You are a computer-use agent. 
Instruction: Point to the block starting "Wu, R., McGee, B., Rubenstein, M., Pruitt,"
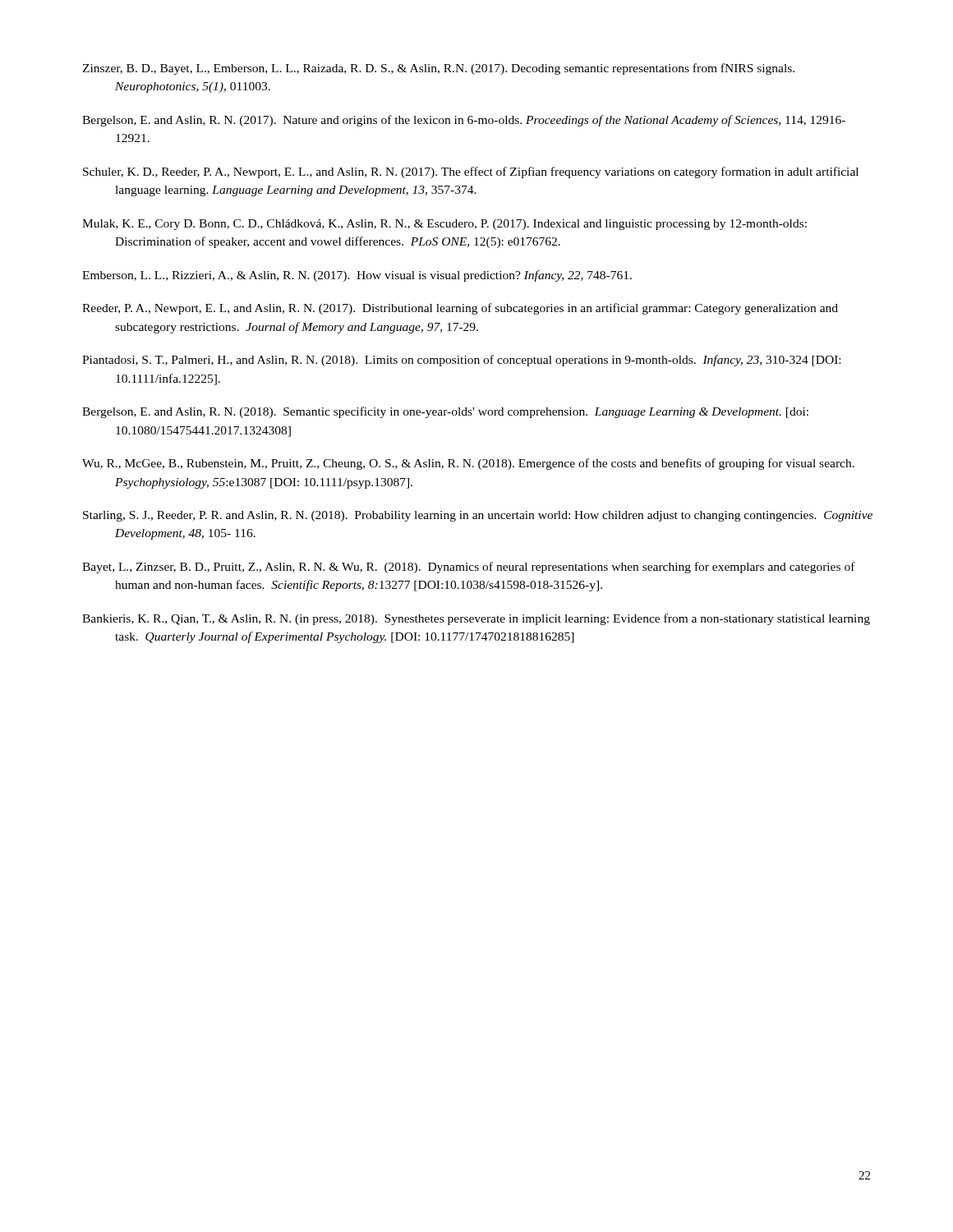click(x=470, y=472)
